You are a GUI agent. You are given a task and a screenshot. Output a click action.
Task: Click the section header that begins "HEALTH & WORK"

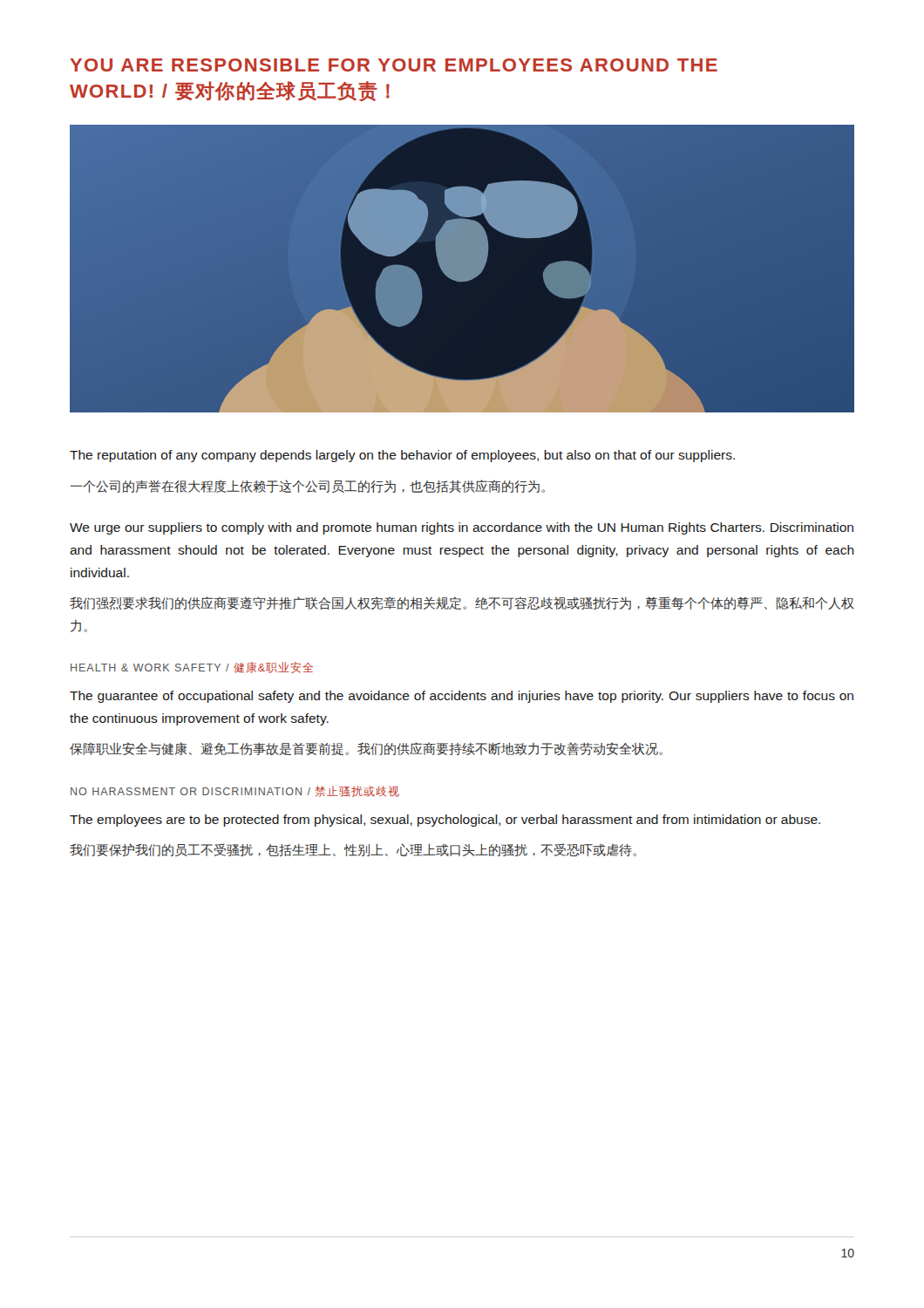click(x=192, y=668)
